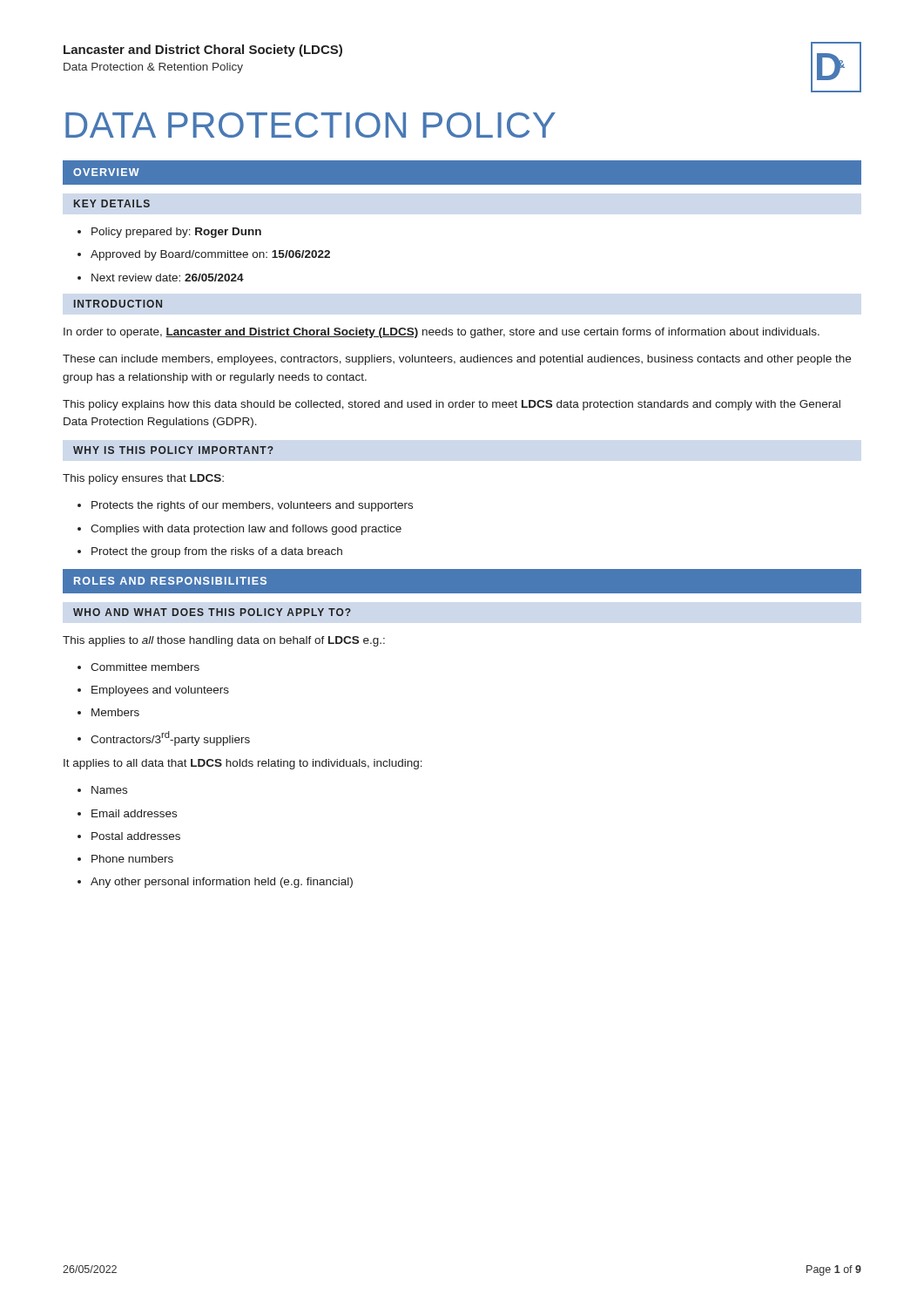Image resolution: width=924 pixels, height=1307 pixels.
Task: Click where it says "Employees and volunteers"
Action: (x=160, y=690)
